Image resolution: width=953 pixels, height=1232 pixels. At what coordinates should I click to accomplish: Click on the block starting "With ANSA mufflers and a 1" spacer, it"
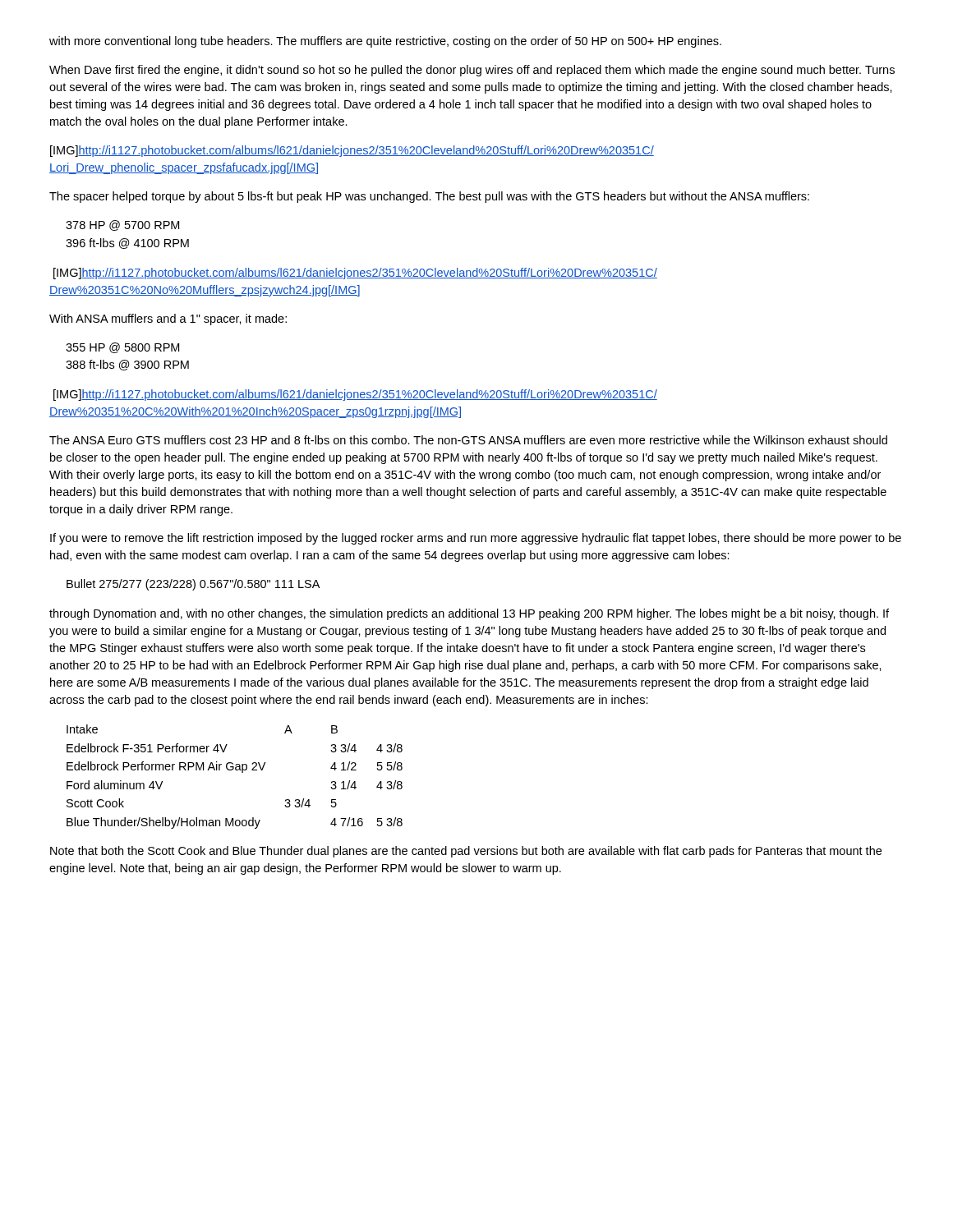click(x=168, y=318)
